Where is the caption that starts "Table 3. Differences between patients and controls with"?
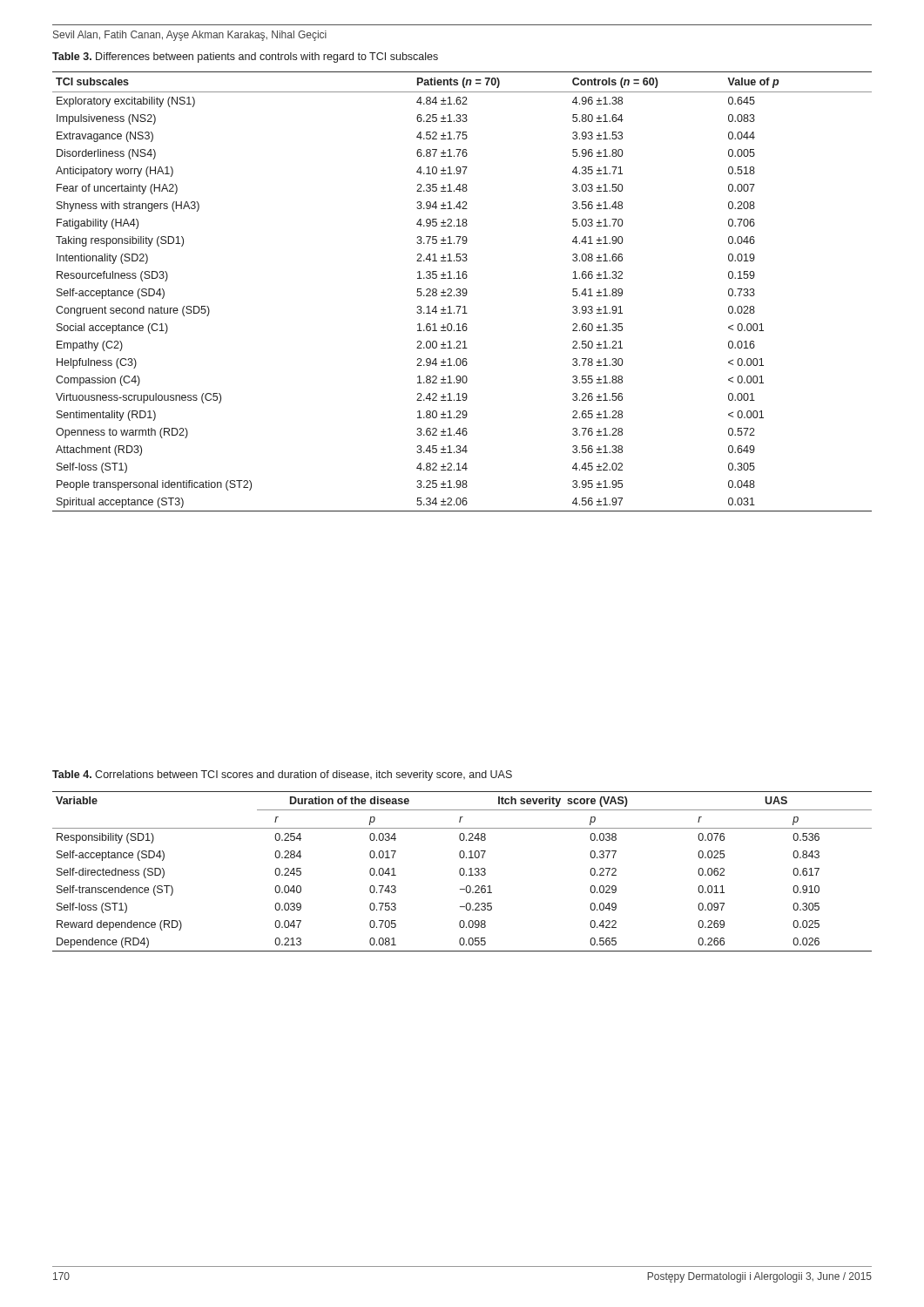The width and height of the screenshot is (924, 1307). (245, 57)
